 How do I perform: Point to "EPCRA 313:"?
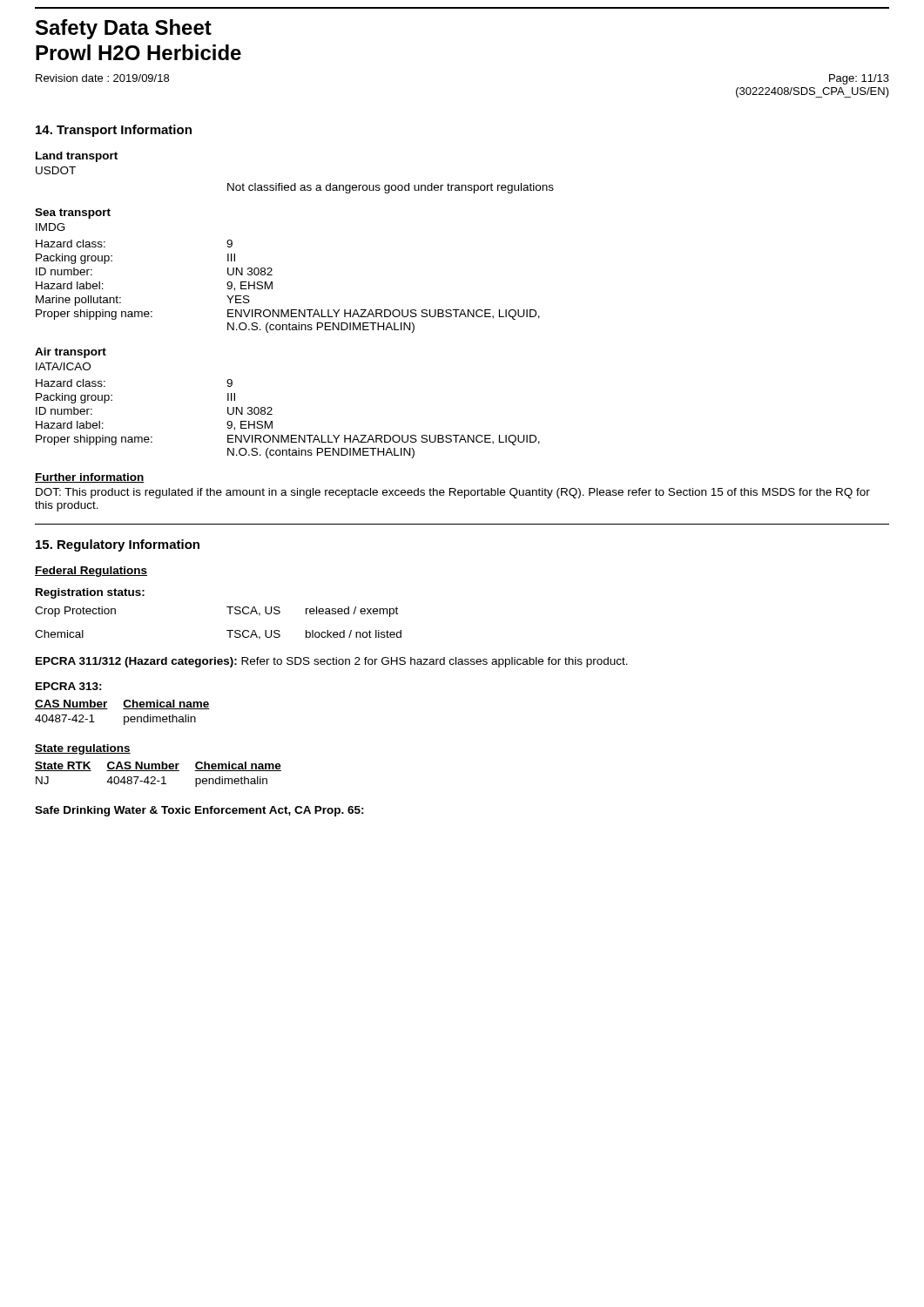69,686
